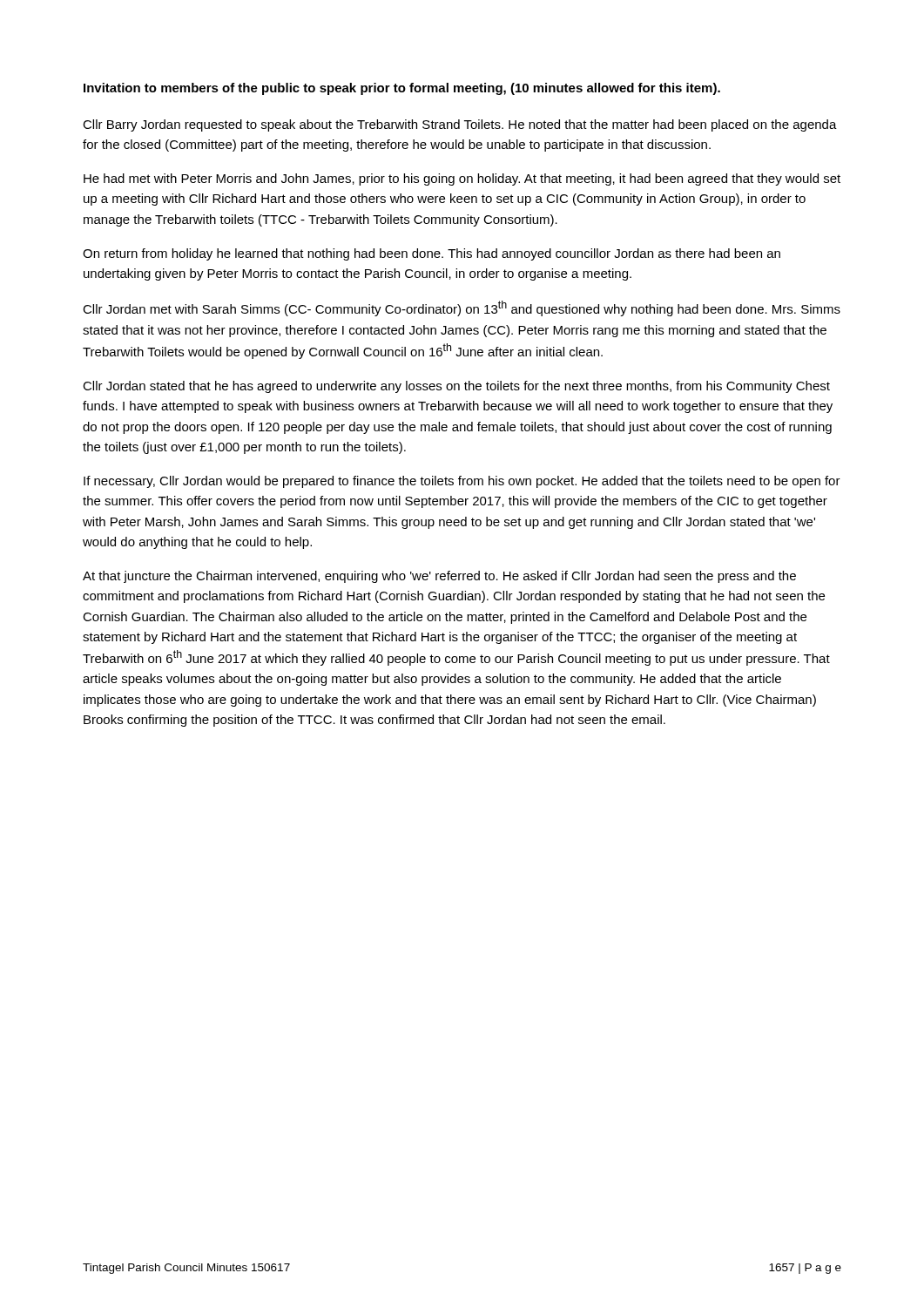Click on the element starting "Cllr Jordan stated that he has"
This screenshot has width=924, height=1307.
(458, 416)
